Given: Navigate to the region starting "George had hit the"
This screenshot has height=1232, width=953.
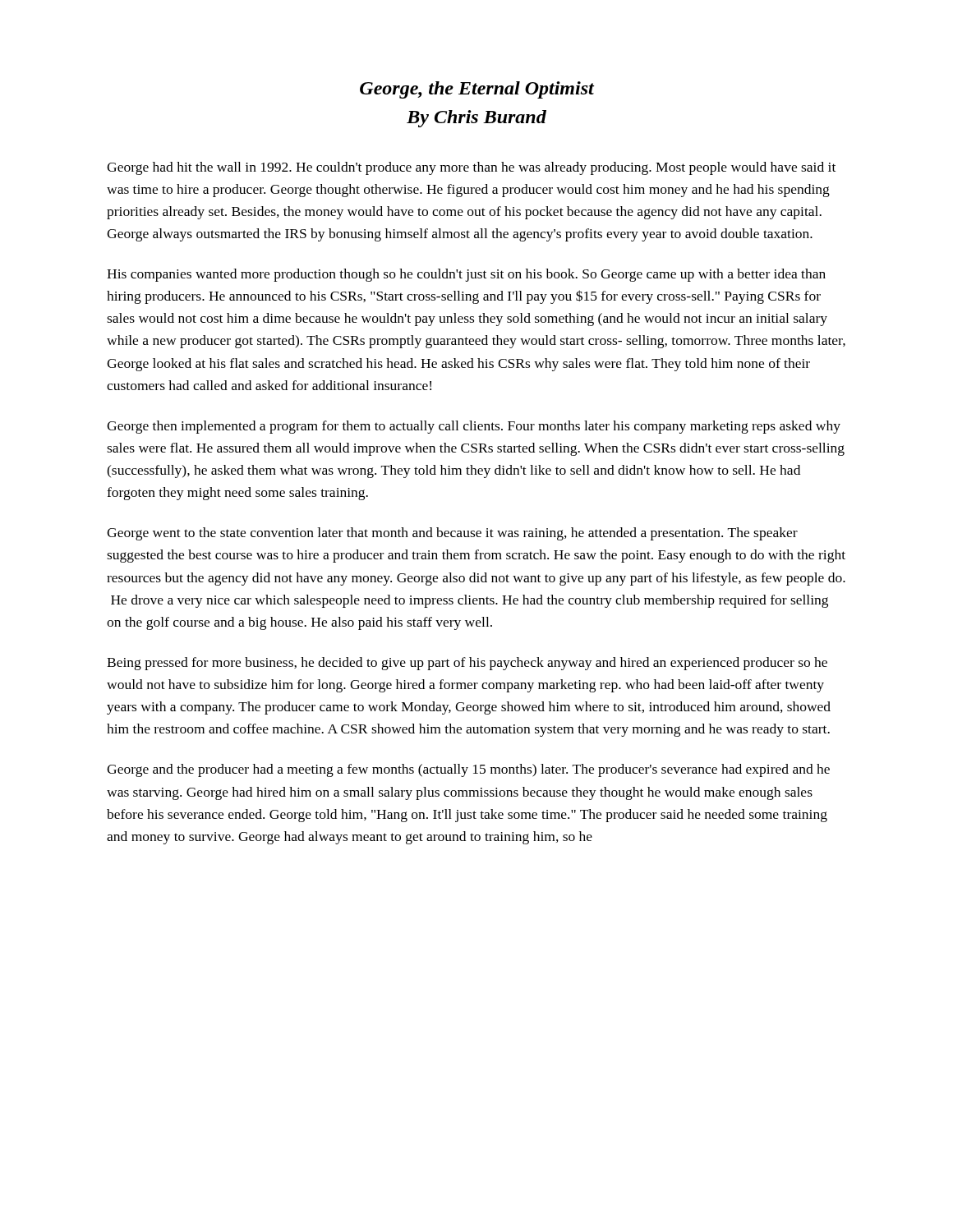Looking at the screenshot, I should tap(471, 200).
